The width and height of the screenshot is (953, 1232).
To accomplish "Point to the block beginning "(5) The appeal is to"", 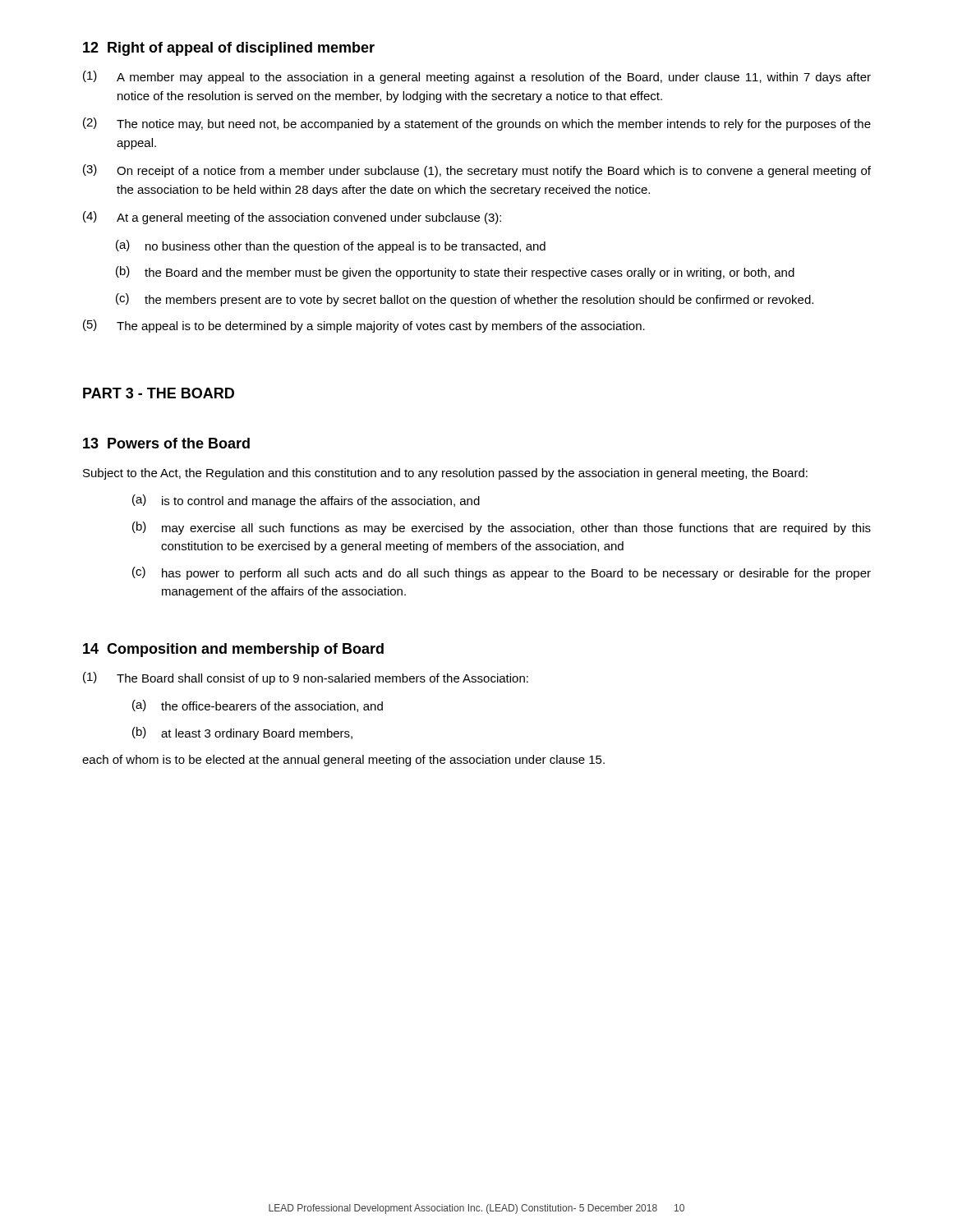I will click(476, 326).
